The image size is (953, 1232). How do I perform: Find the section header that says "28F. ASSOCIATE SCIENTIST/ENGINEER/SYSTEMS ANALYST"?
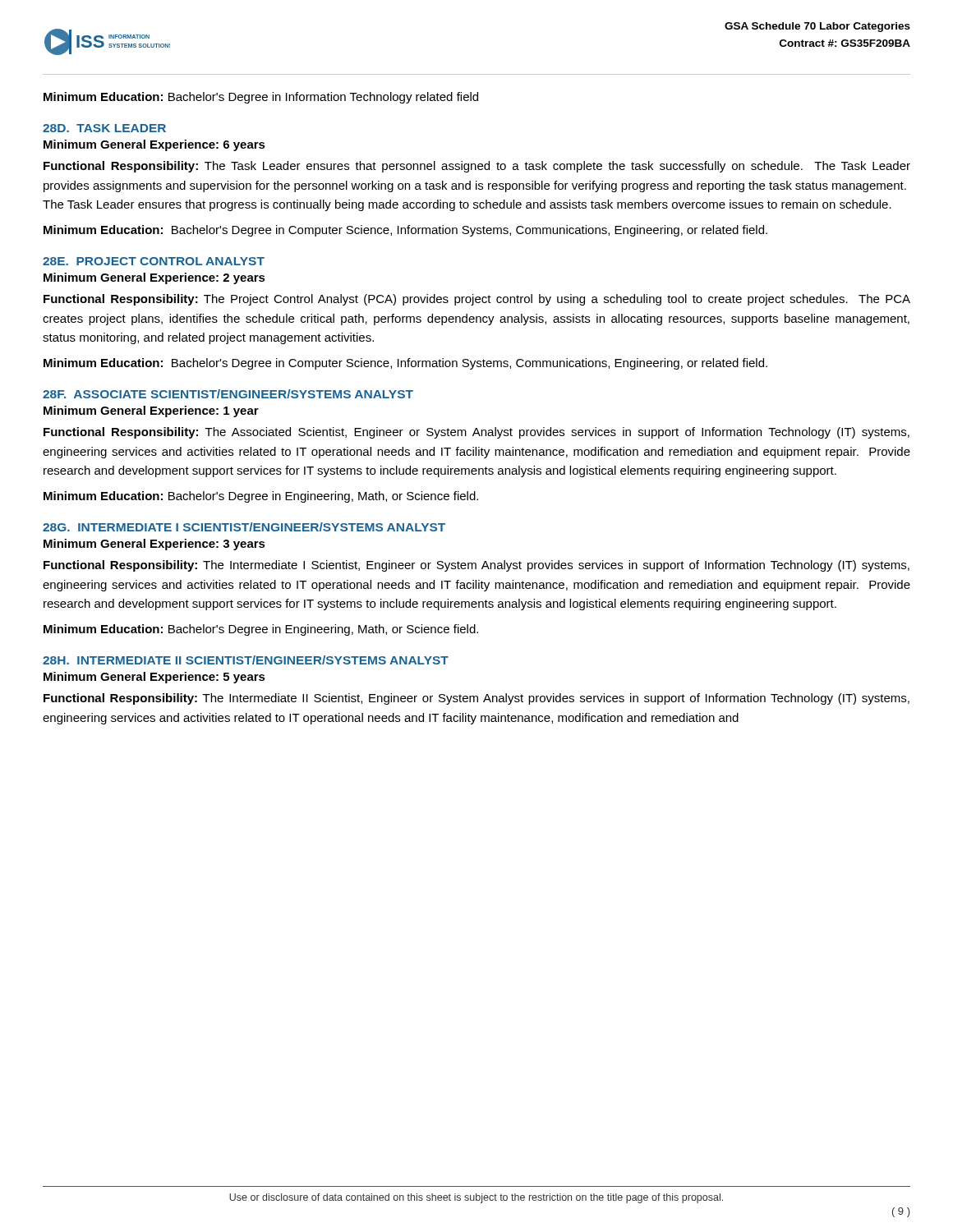[x=228, y=394]
